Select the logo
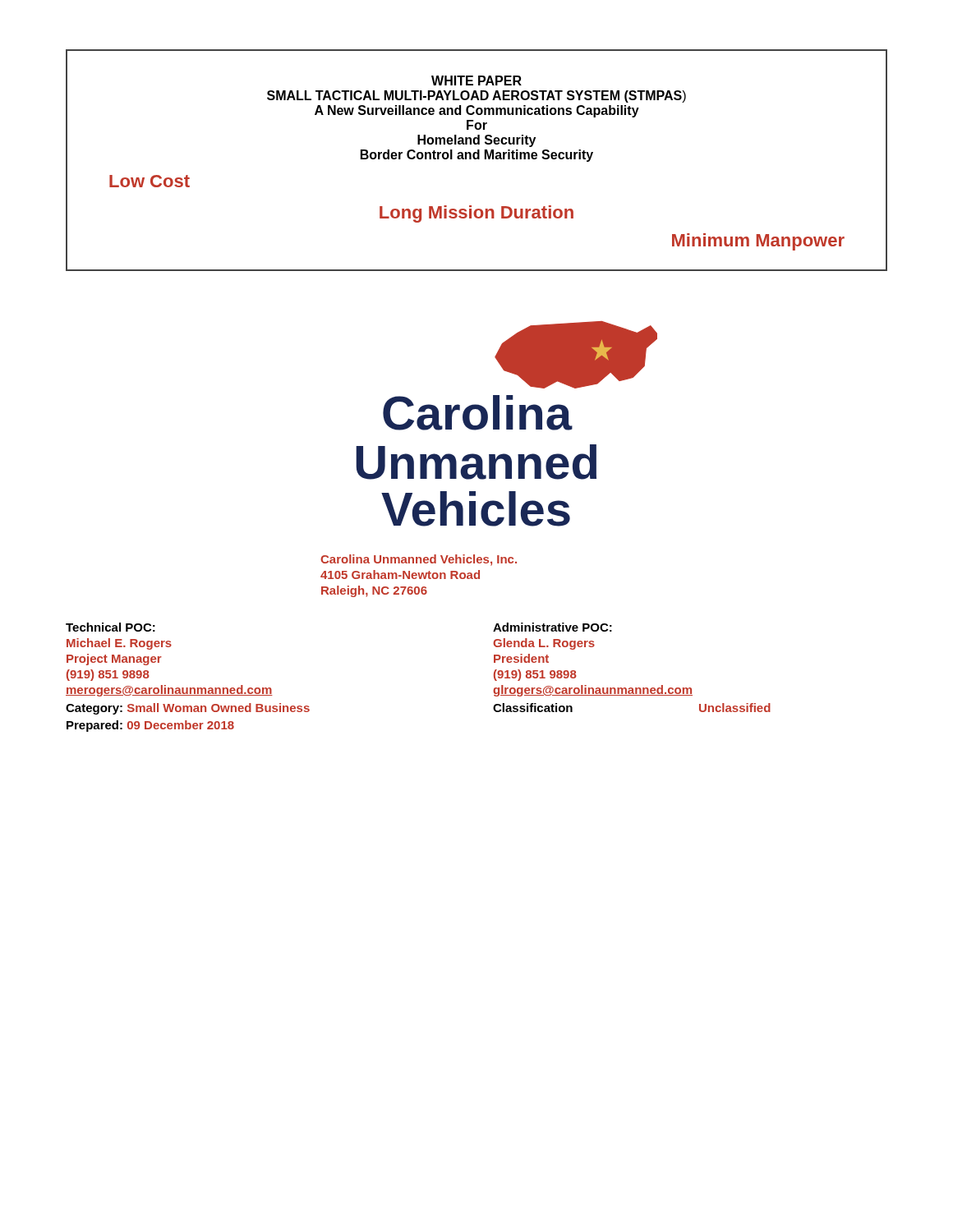The width and height of the screenshot is (953, 1232). coord(476,419)
